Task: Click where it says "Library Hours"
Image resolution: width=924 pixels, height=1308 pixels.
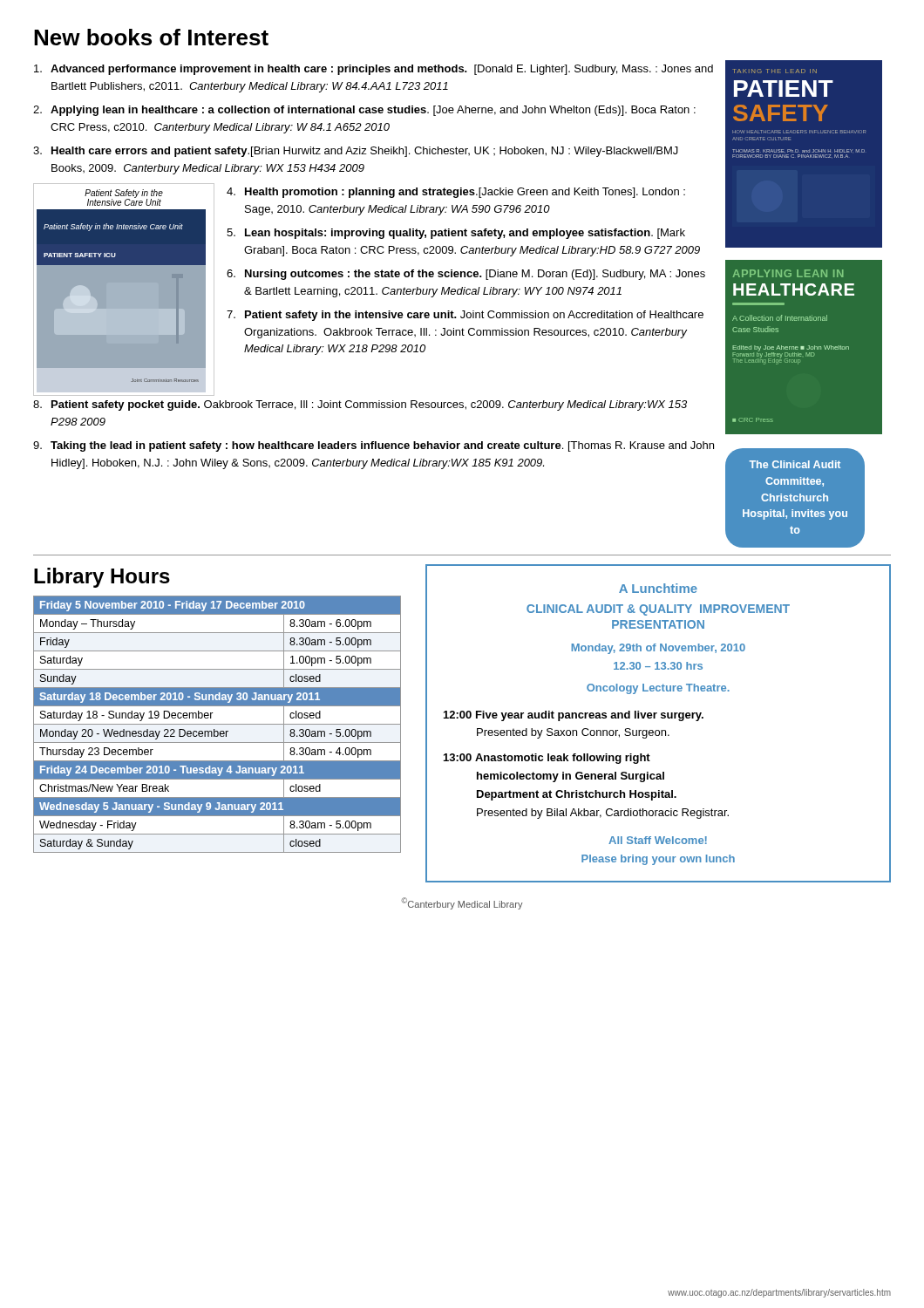Action: (x=102, y=576)
